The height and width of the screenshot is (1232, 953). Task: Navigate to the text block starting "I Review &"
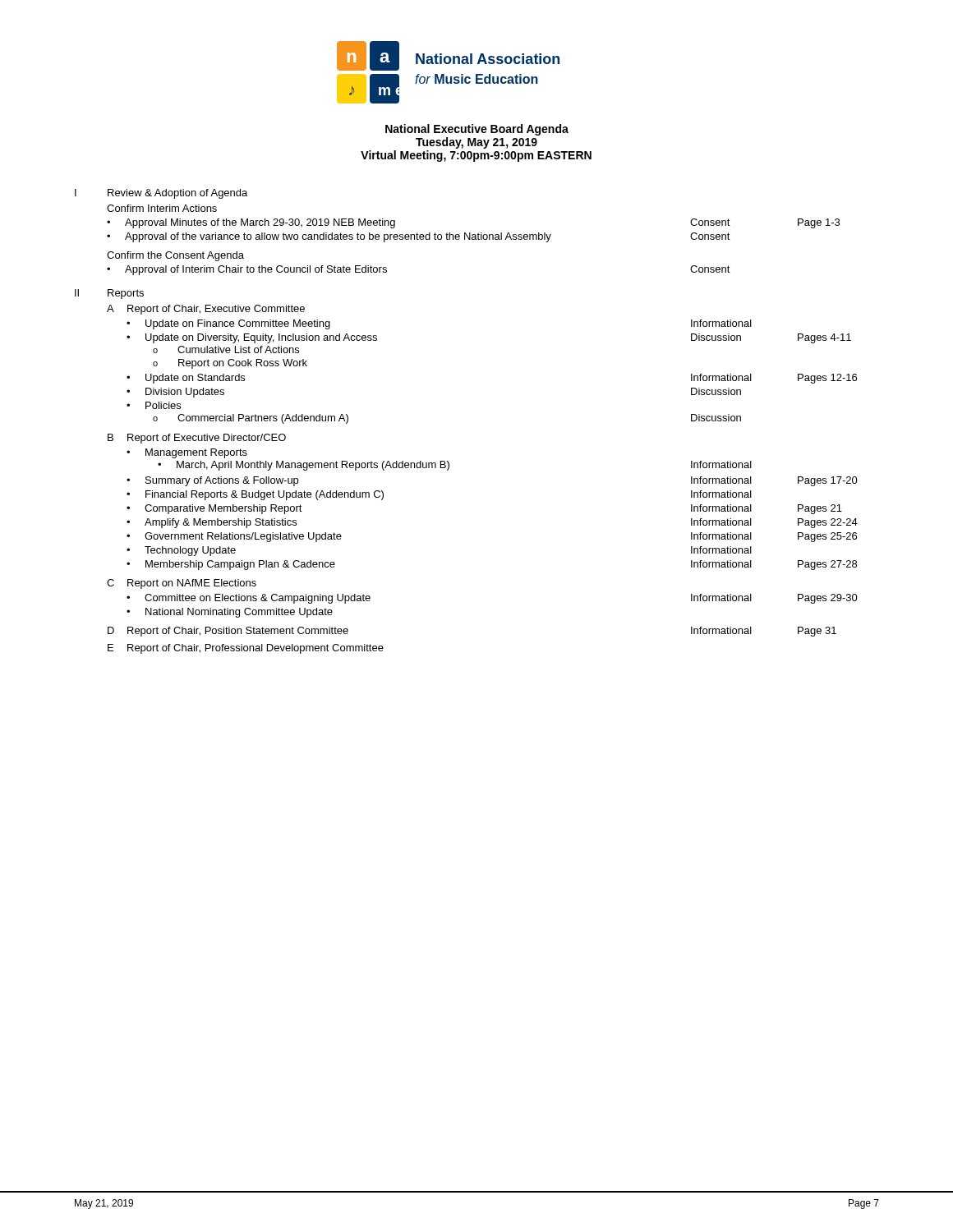476,232
